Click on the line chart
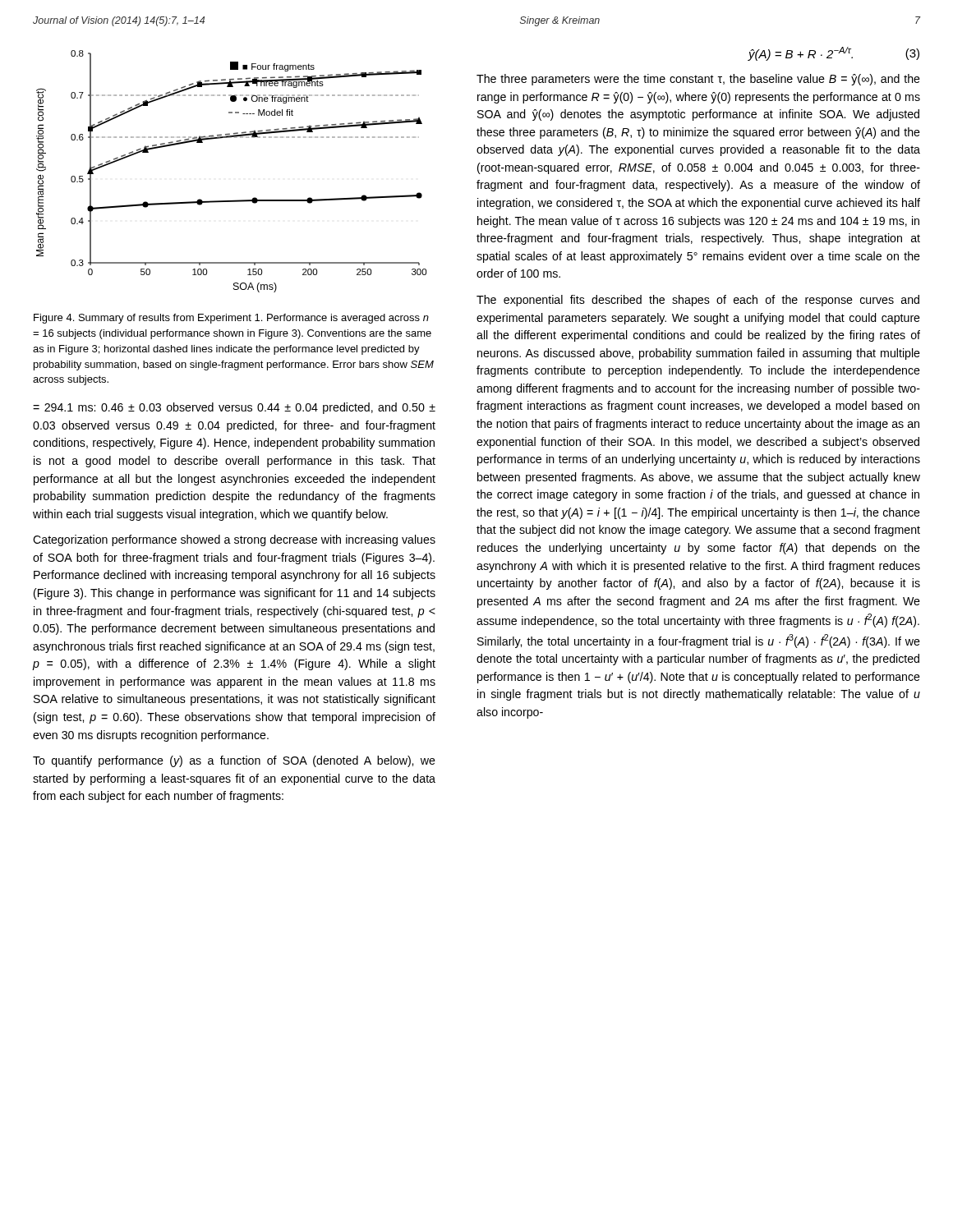Screen dimensions: 1232x953 pos(234,174)
